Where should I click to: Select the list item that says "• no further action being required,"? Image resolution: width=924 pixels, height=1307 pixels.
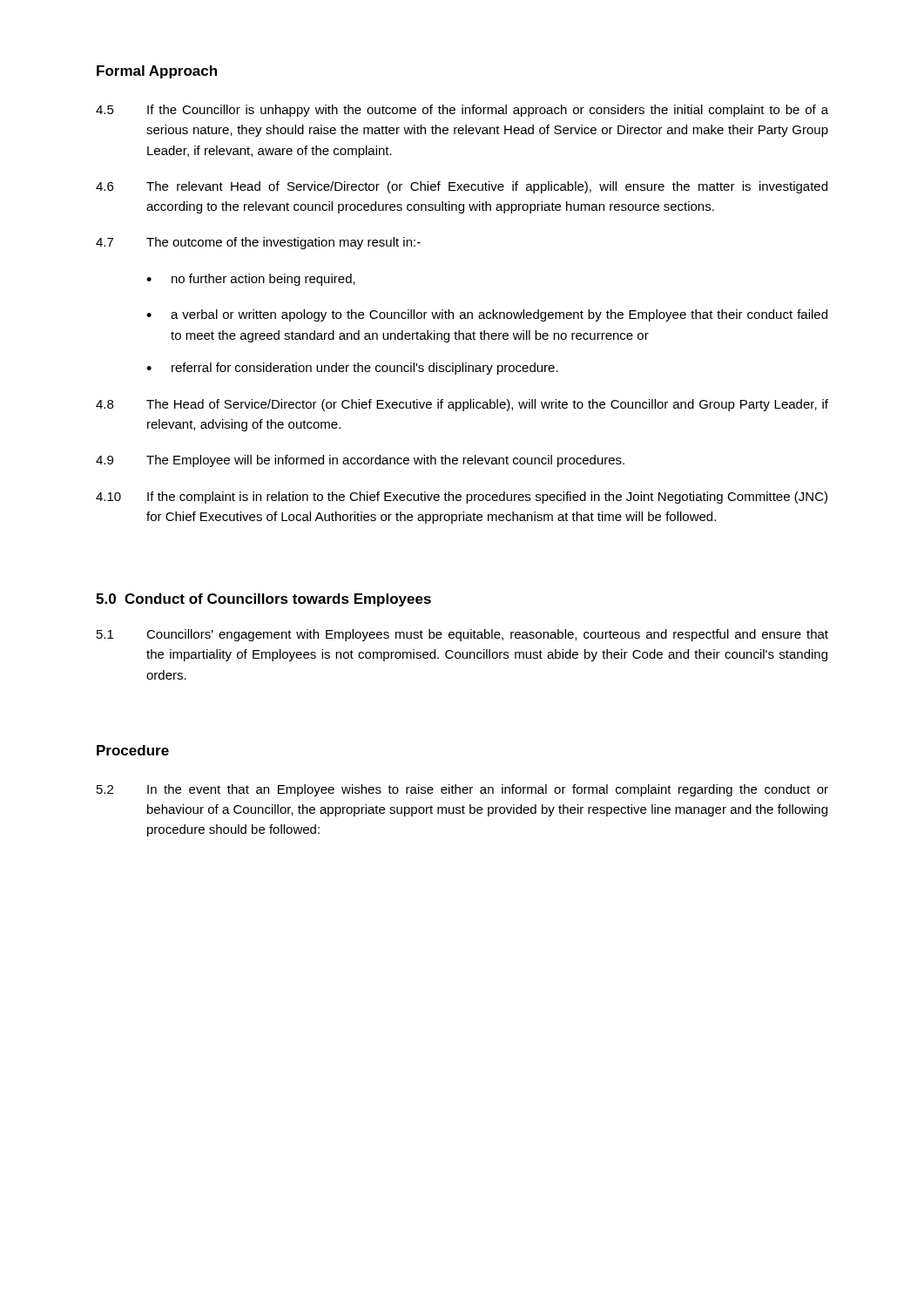pyautogui.click(x=251, y=280)
